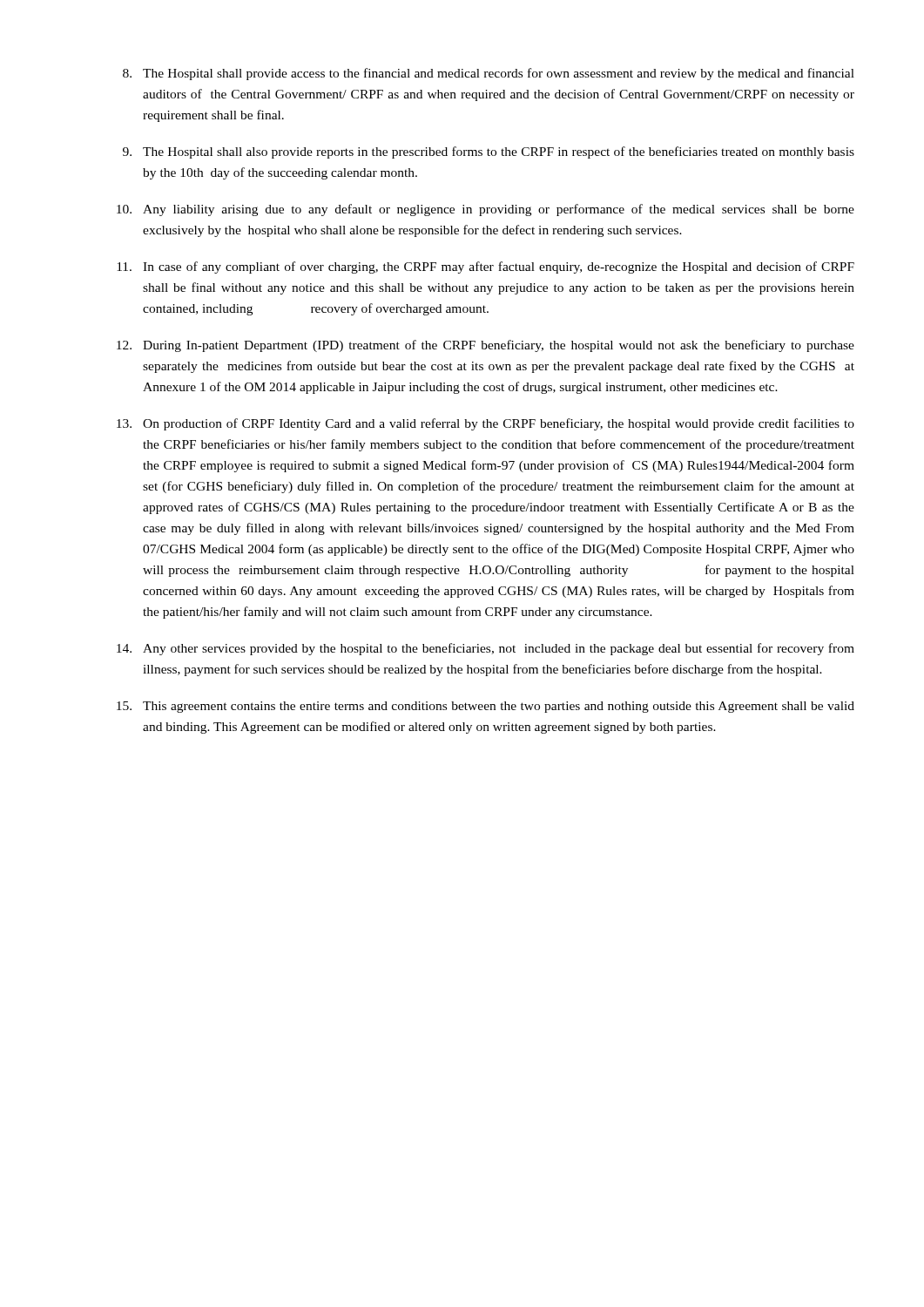Point to the element starting "12. During In-patient Department"

point(471,366)
